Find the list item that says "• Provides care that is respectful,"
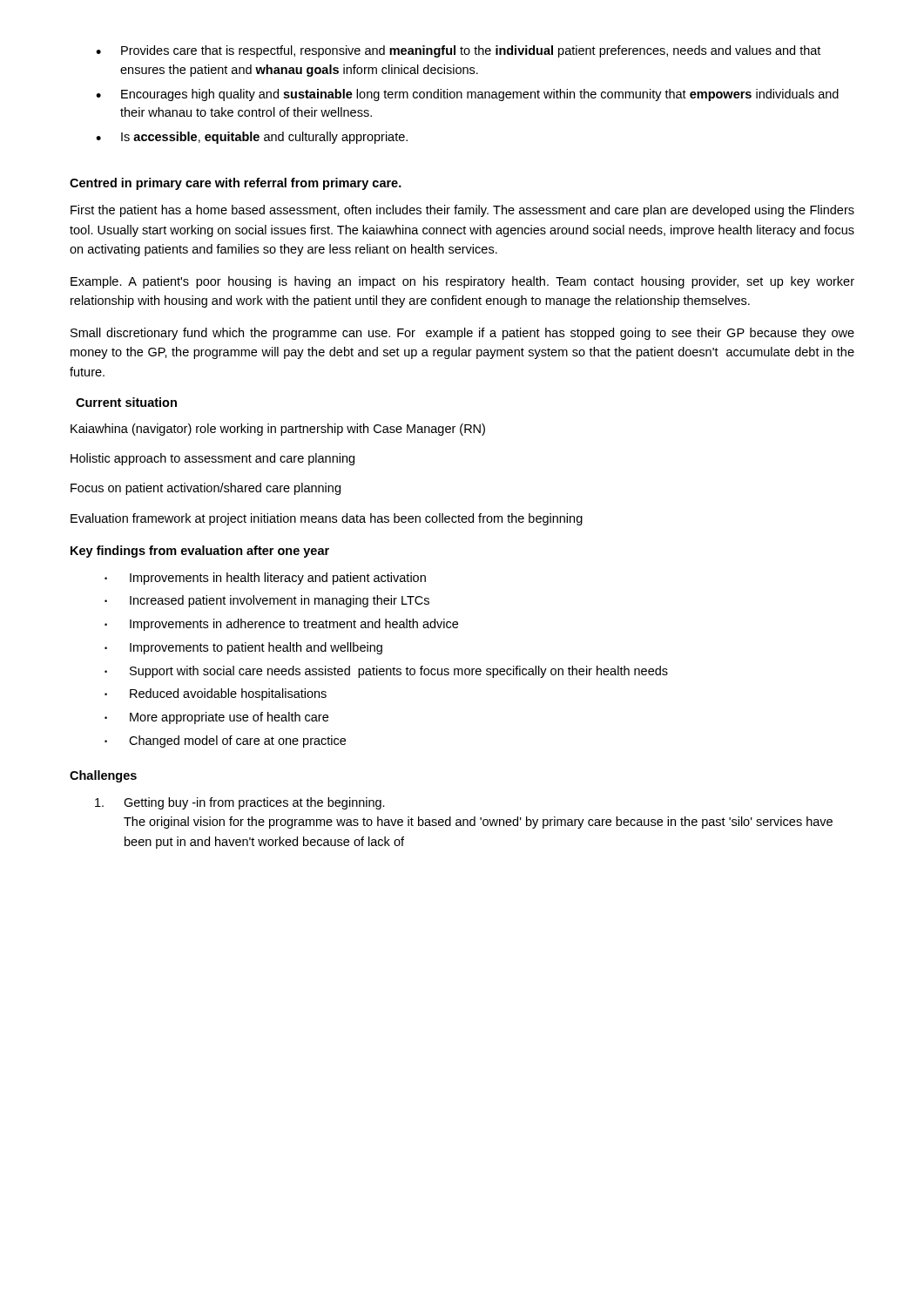The image size is (924, 1307). coord(475,61)
